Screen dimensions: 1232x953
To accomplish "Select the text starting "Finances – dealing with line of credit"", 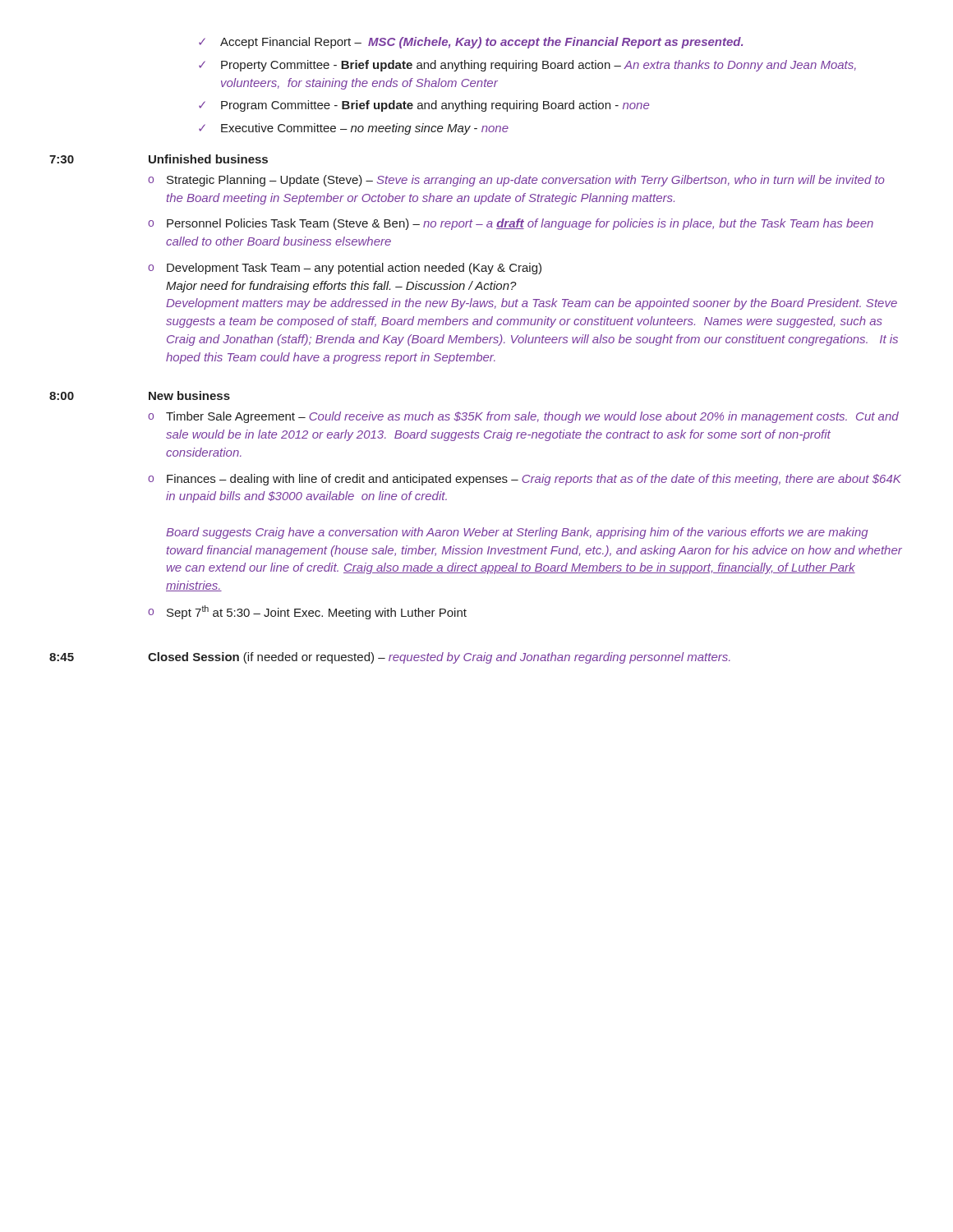I will [x=534, y=532].
